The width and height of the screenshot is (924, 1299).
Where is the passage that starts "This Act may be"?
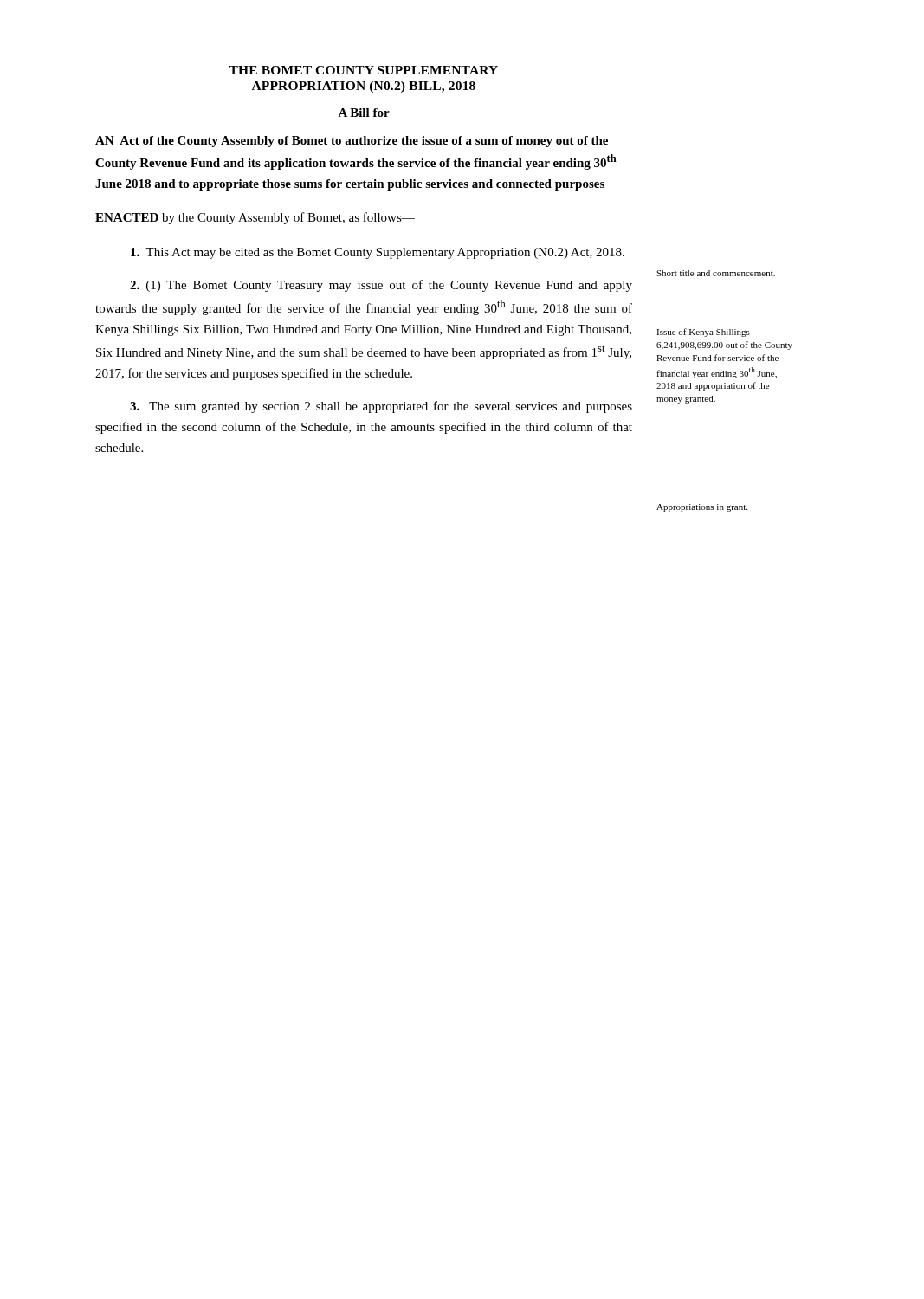[364, 252]
